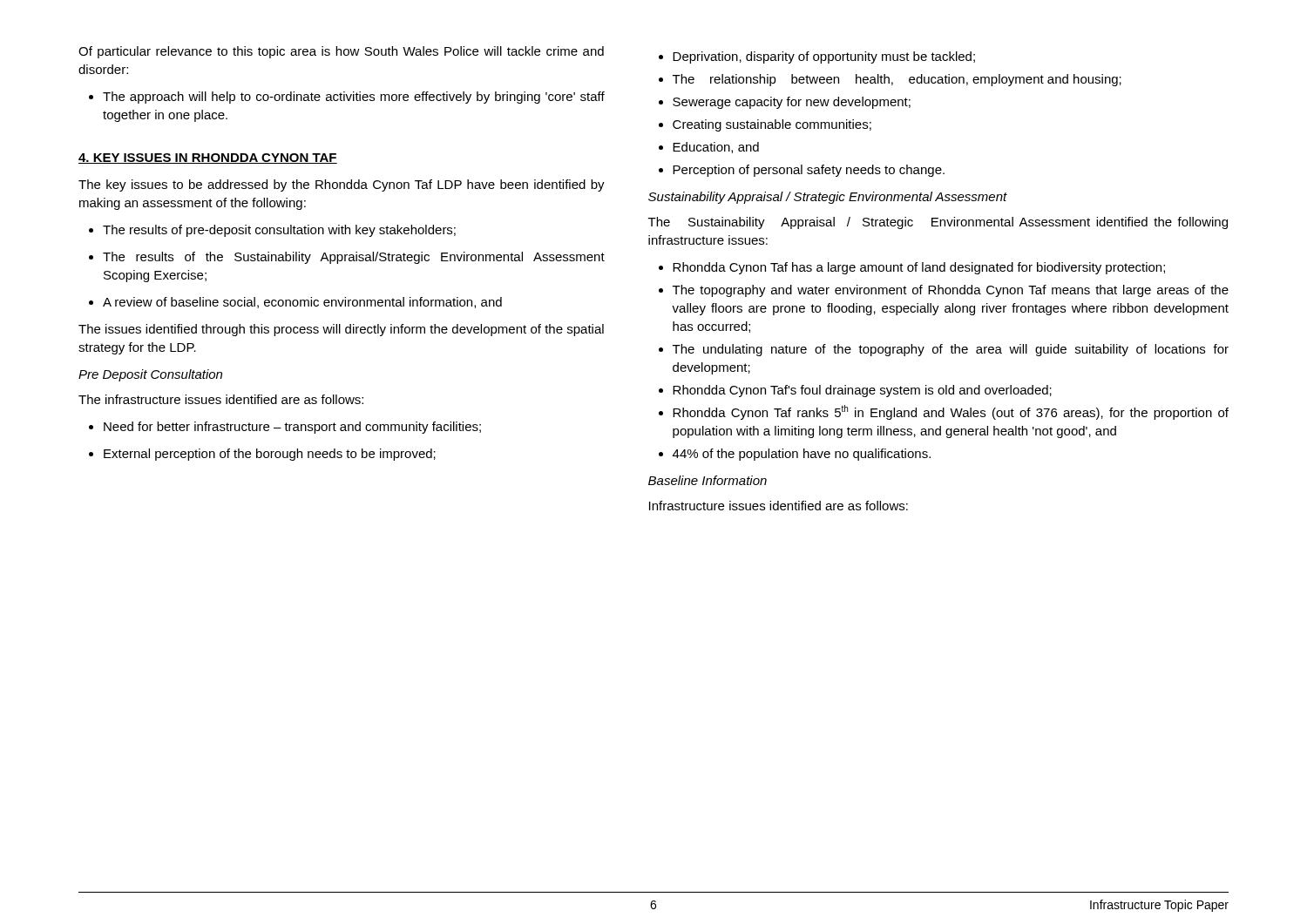Select the region starting "Infrastructure issues identified are"
1307x924 pixels.
(x=779, y=506)
